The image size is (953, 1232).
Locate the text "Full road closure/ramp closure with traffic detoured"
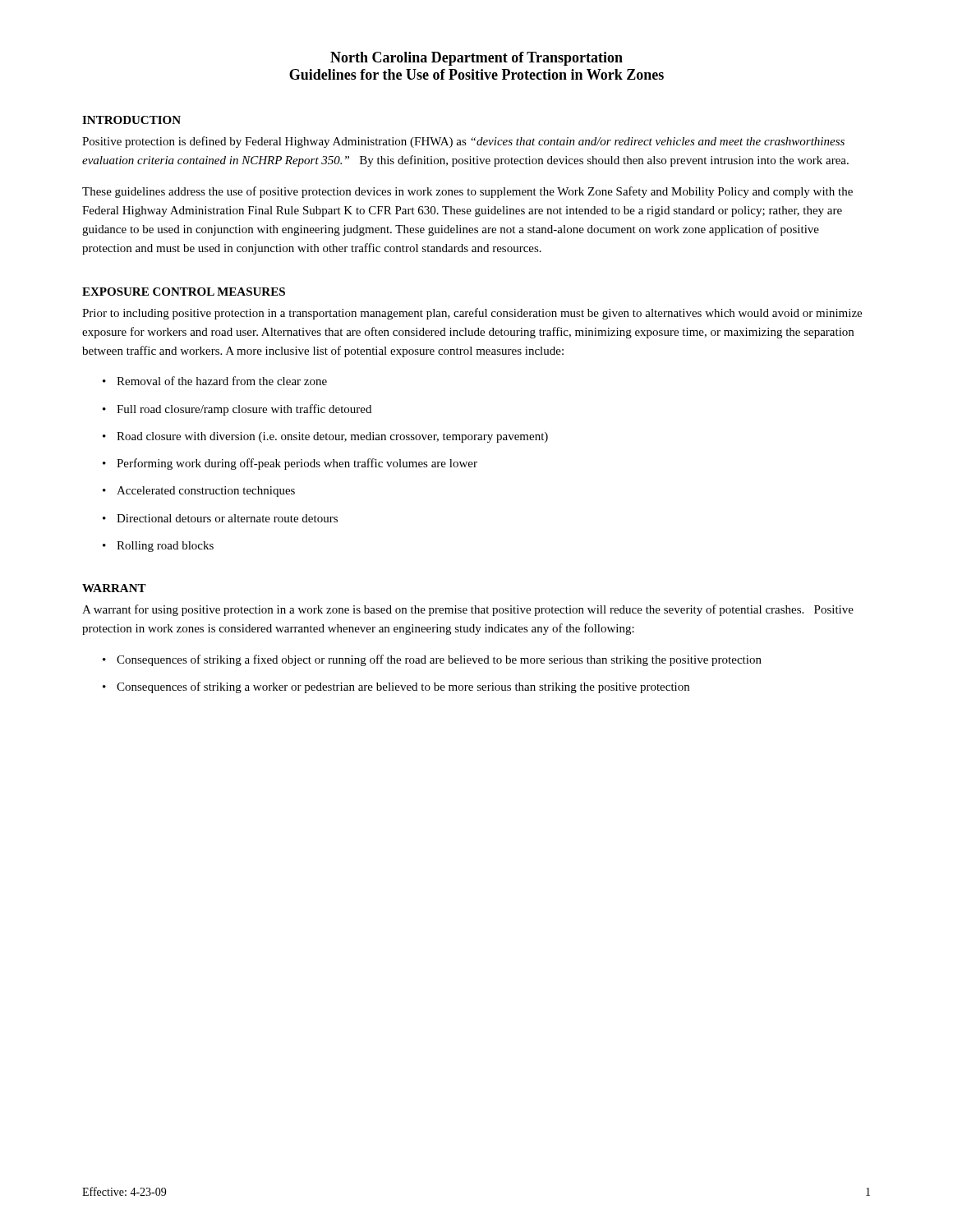pyautogui.click(x=237, y=410)
